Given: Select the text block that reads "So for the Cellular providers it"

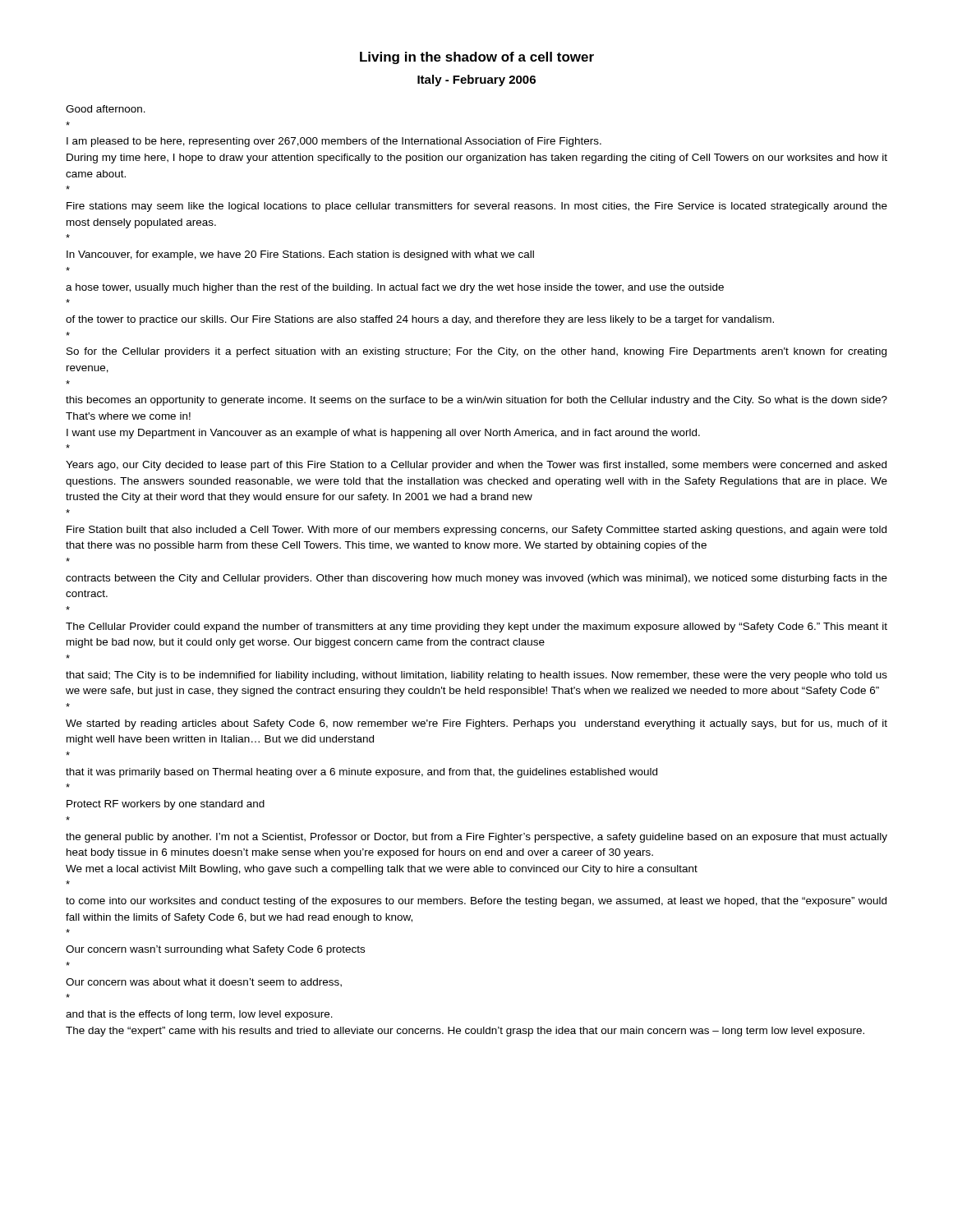Looking at the screenshot, I should point(476,359).
